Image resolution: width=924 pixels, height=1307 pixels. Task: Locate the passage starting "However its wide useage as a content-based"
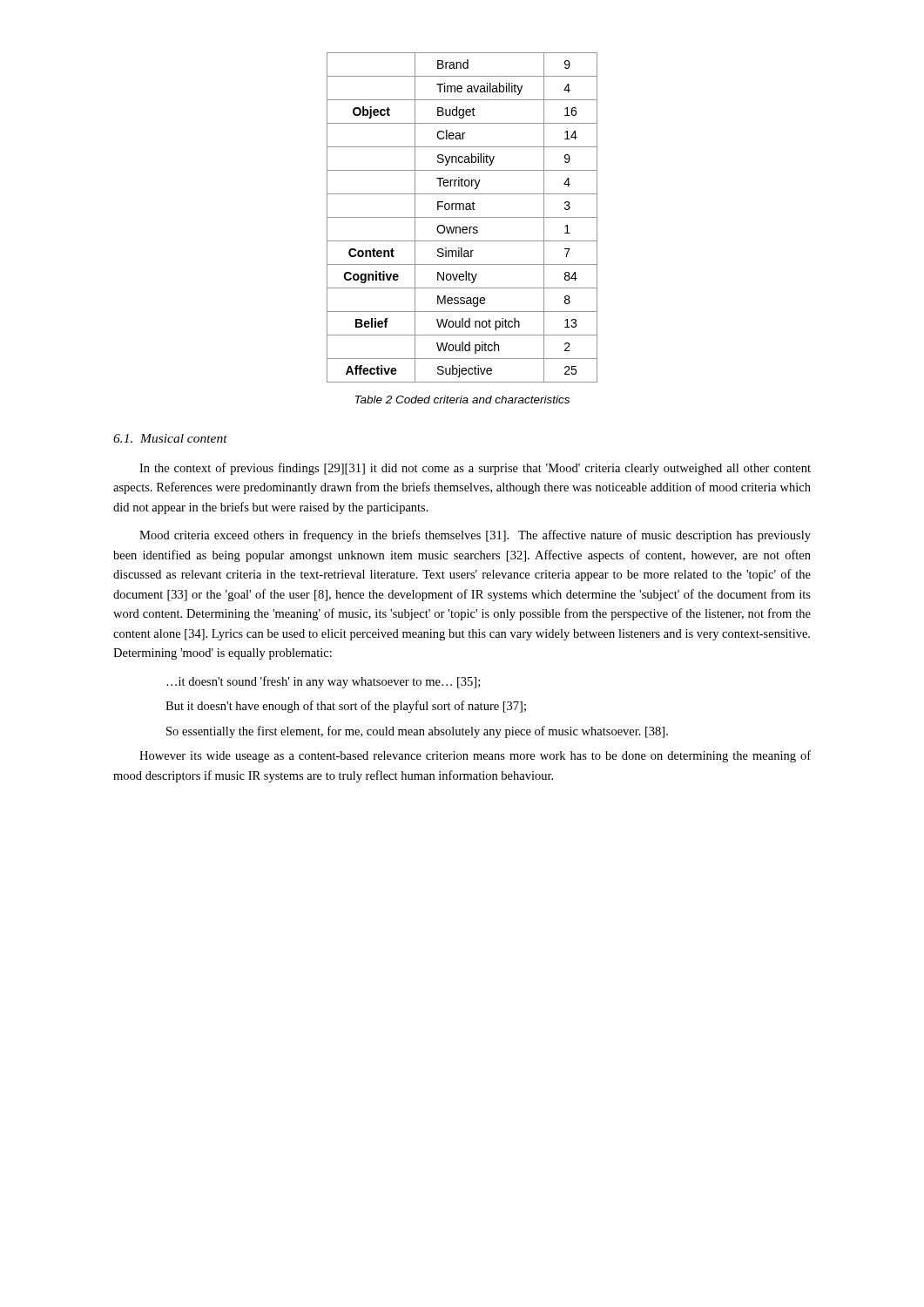(x=462, y=765)
